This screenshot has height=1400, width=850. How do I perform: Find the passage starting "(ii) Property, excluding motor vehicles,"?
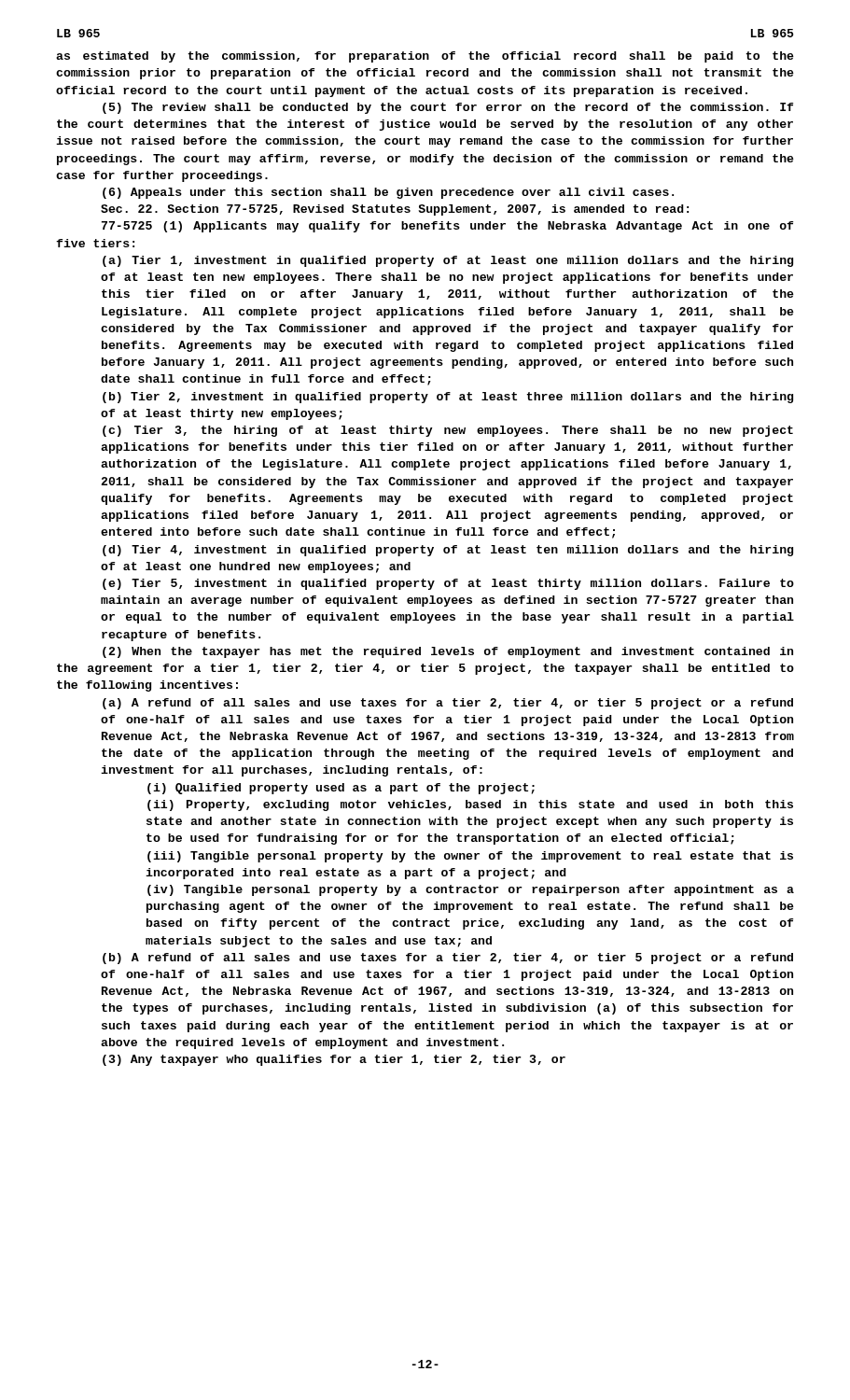click(x=425, y=822)
